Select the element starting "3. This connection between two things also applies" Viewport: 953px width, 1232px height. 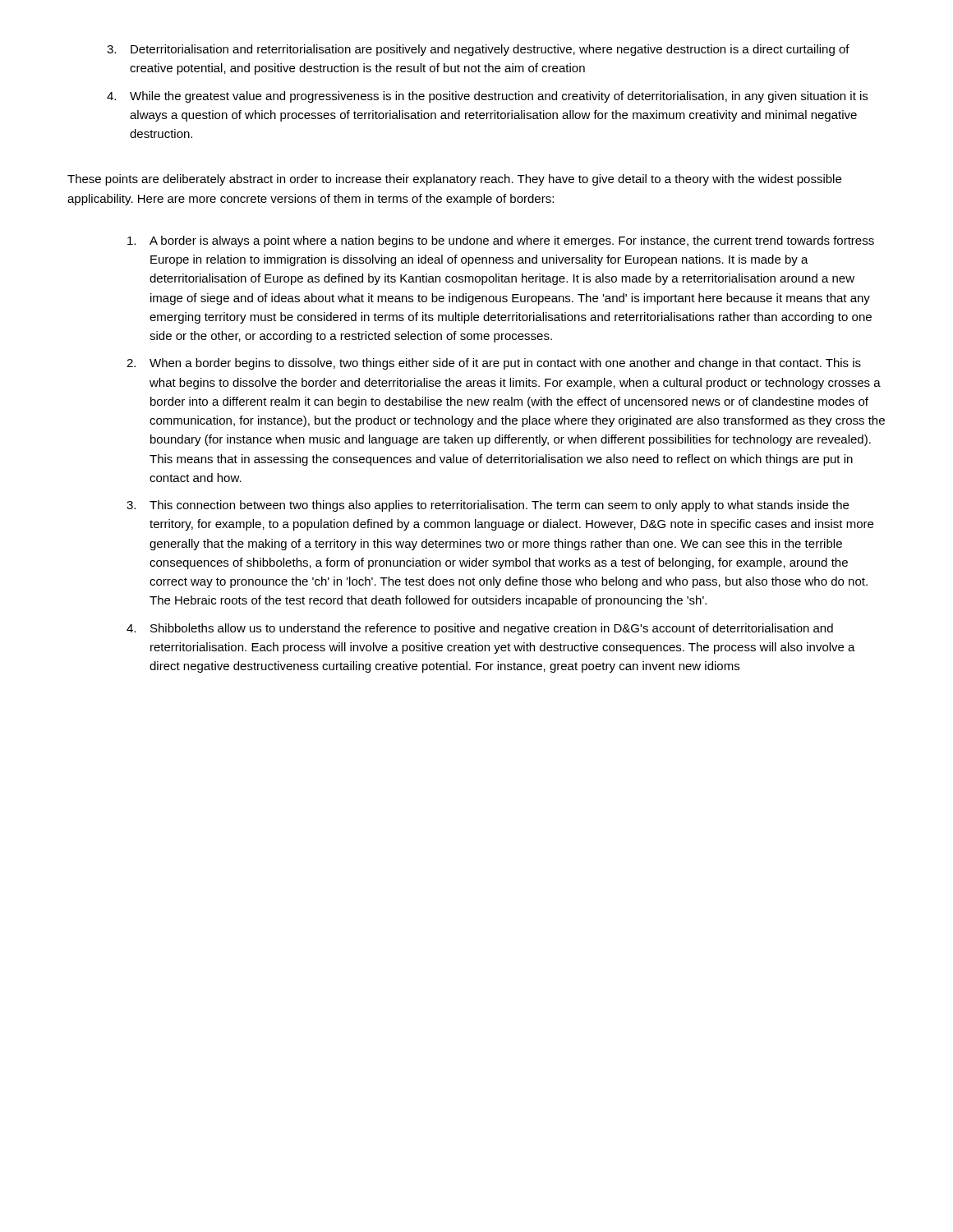point(506,553)
